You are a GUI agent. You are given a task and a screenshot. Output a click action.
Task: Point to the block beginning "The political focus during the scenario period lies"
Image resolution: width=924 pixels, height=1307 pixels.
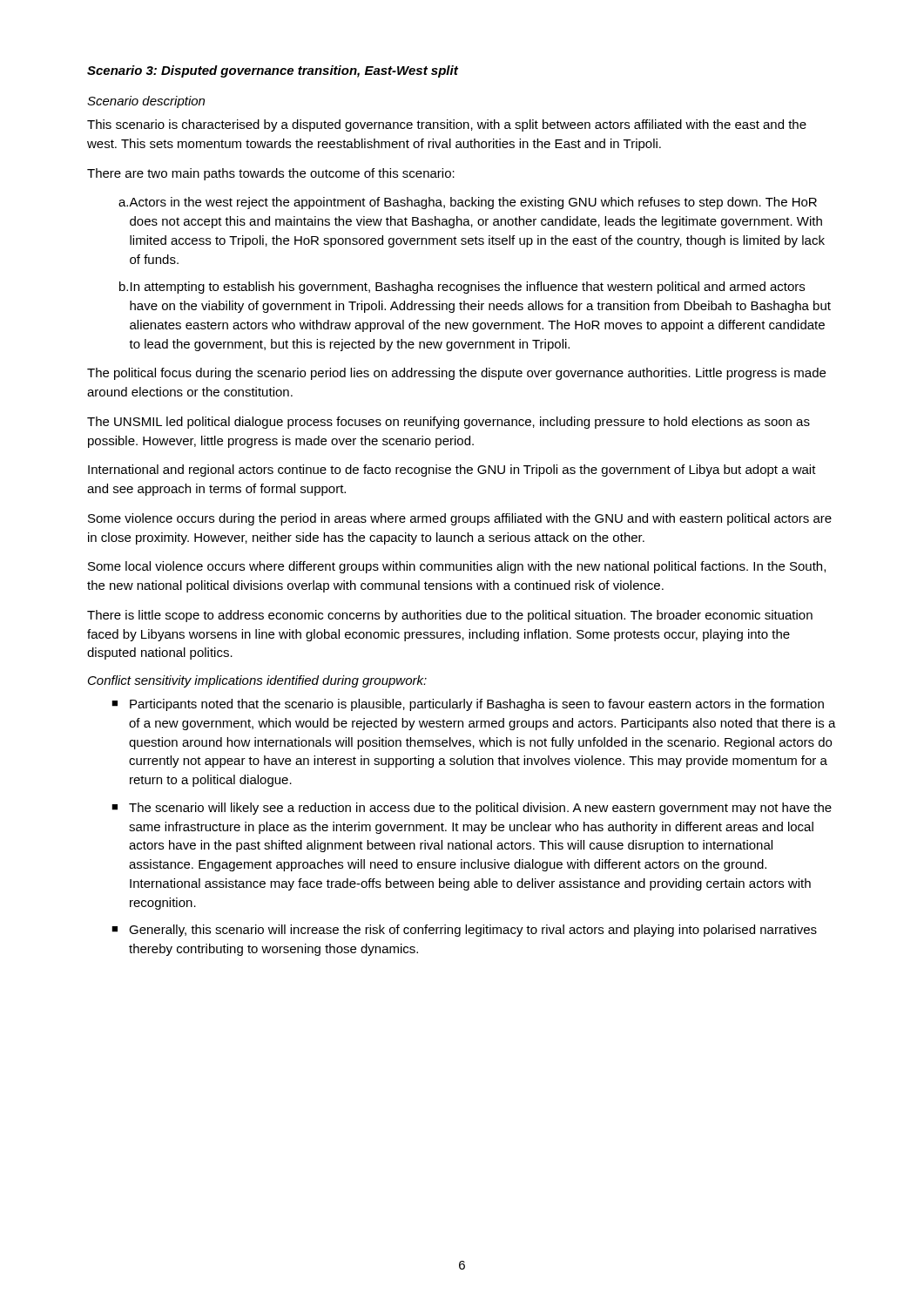pyautogui.click(x=457, y=382)
